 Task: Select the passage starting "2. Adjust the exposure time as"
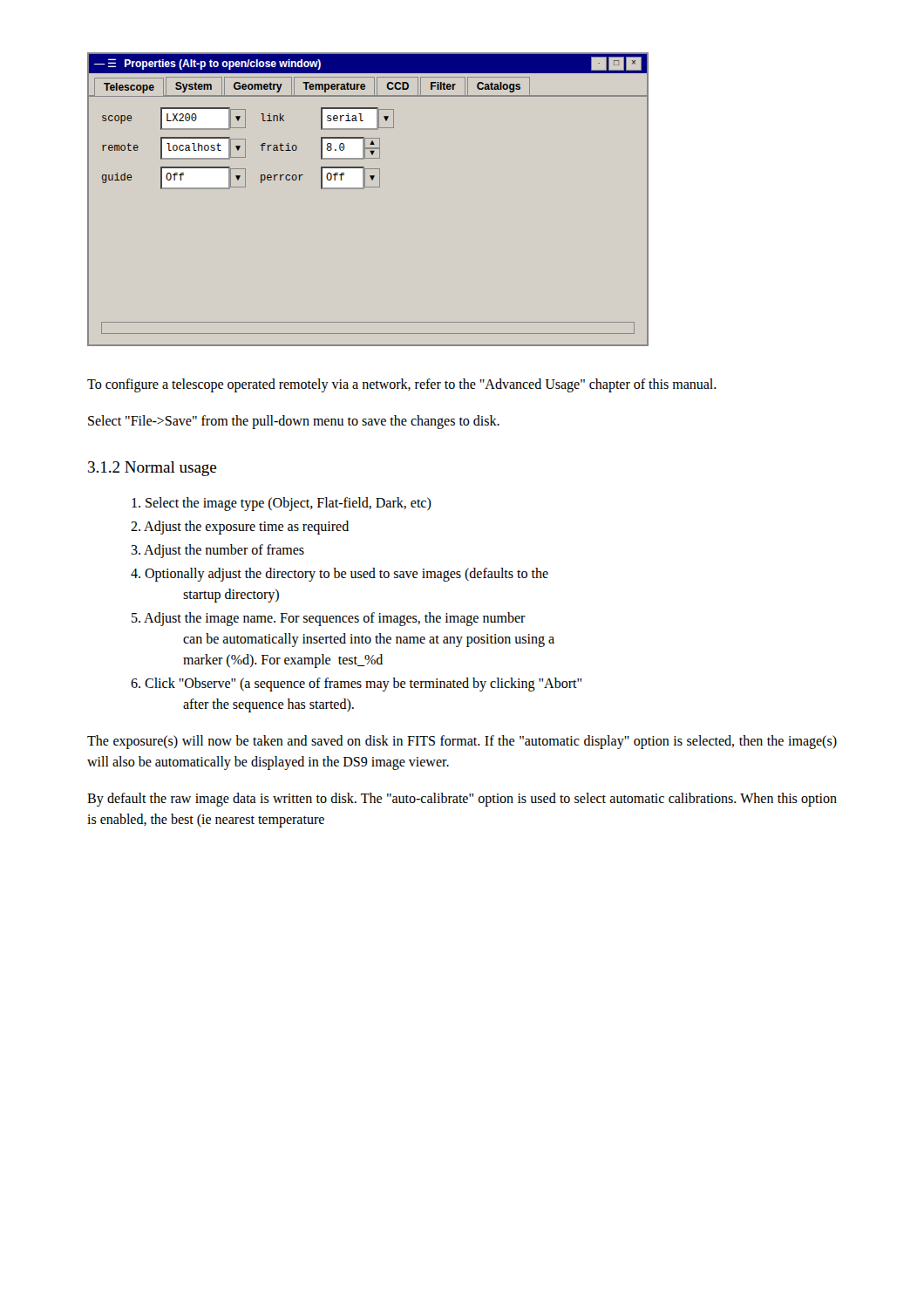pyautogui.click(x=240, y=526)
